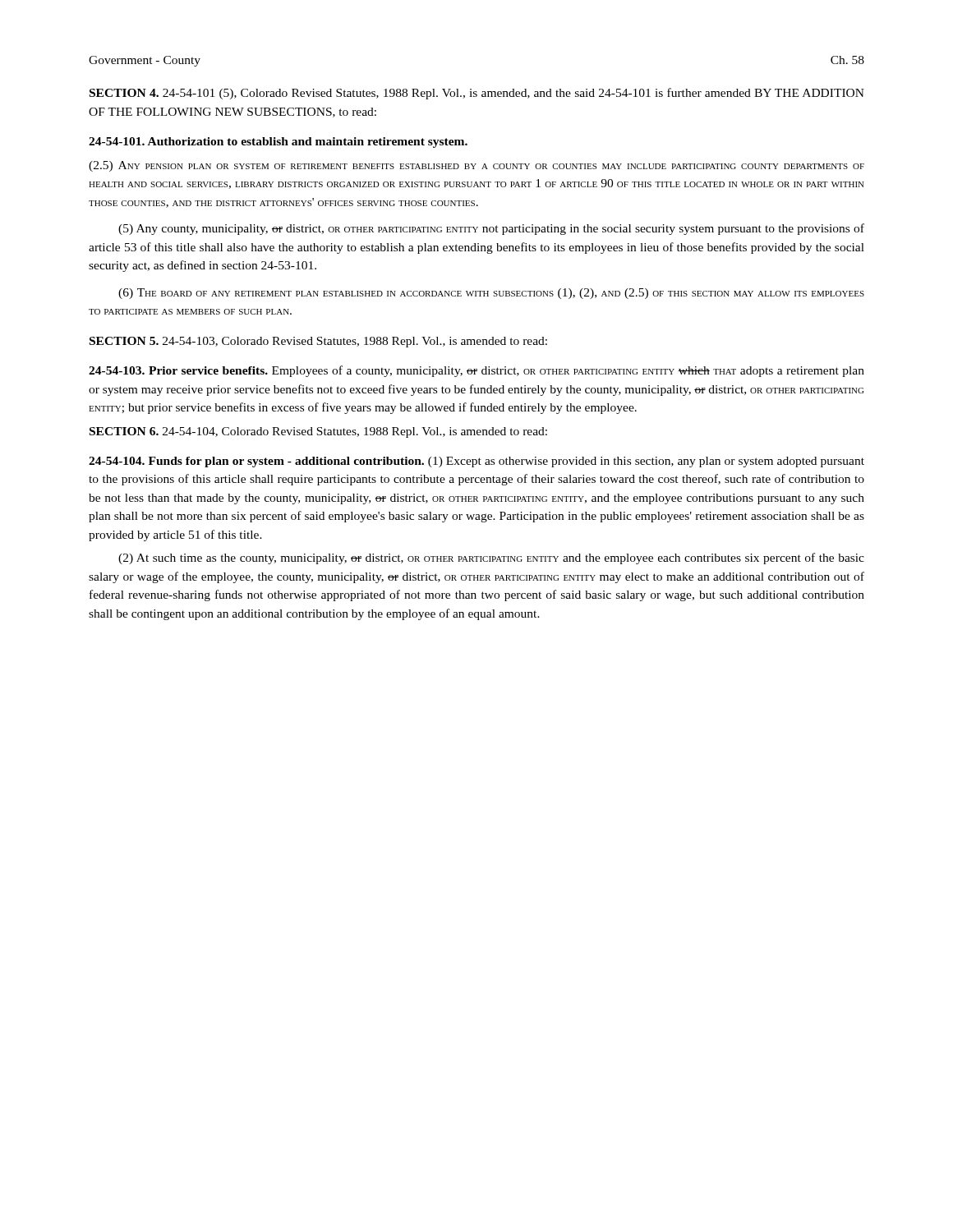Navigate to the text block starting "(2) At such time as"
Screen dimensions: 1232x953
[476, 586]
